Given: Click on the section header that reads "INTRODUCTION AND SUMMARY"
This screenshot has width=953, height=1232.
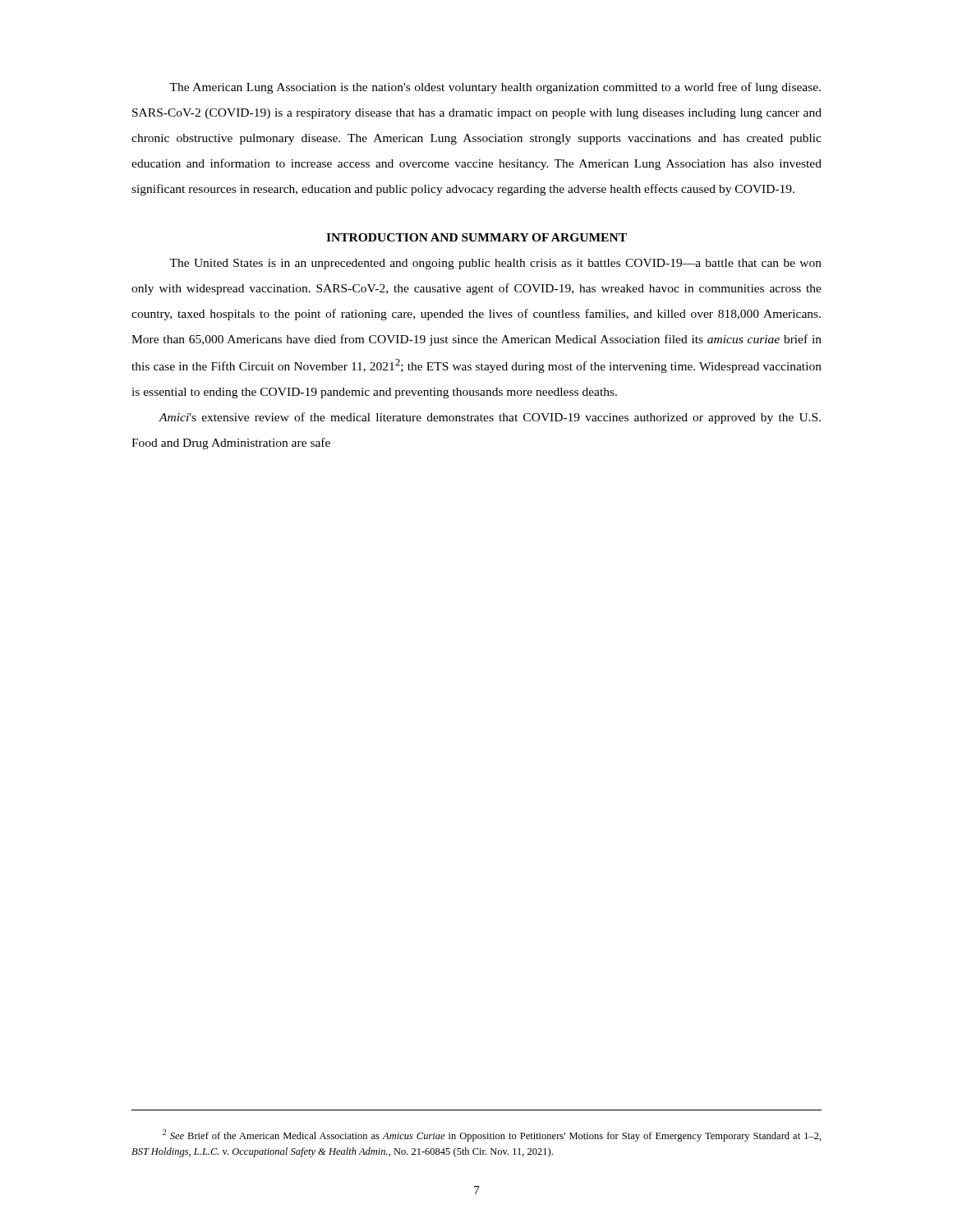Looking at the screenshot, I should tap(476, 237).
